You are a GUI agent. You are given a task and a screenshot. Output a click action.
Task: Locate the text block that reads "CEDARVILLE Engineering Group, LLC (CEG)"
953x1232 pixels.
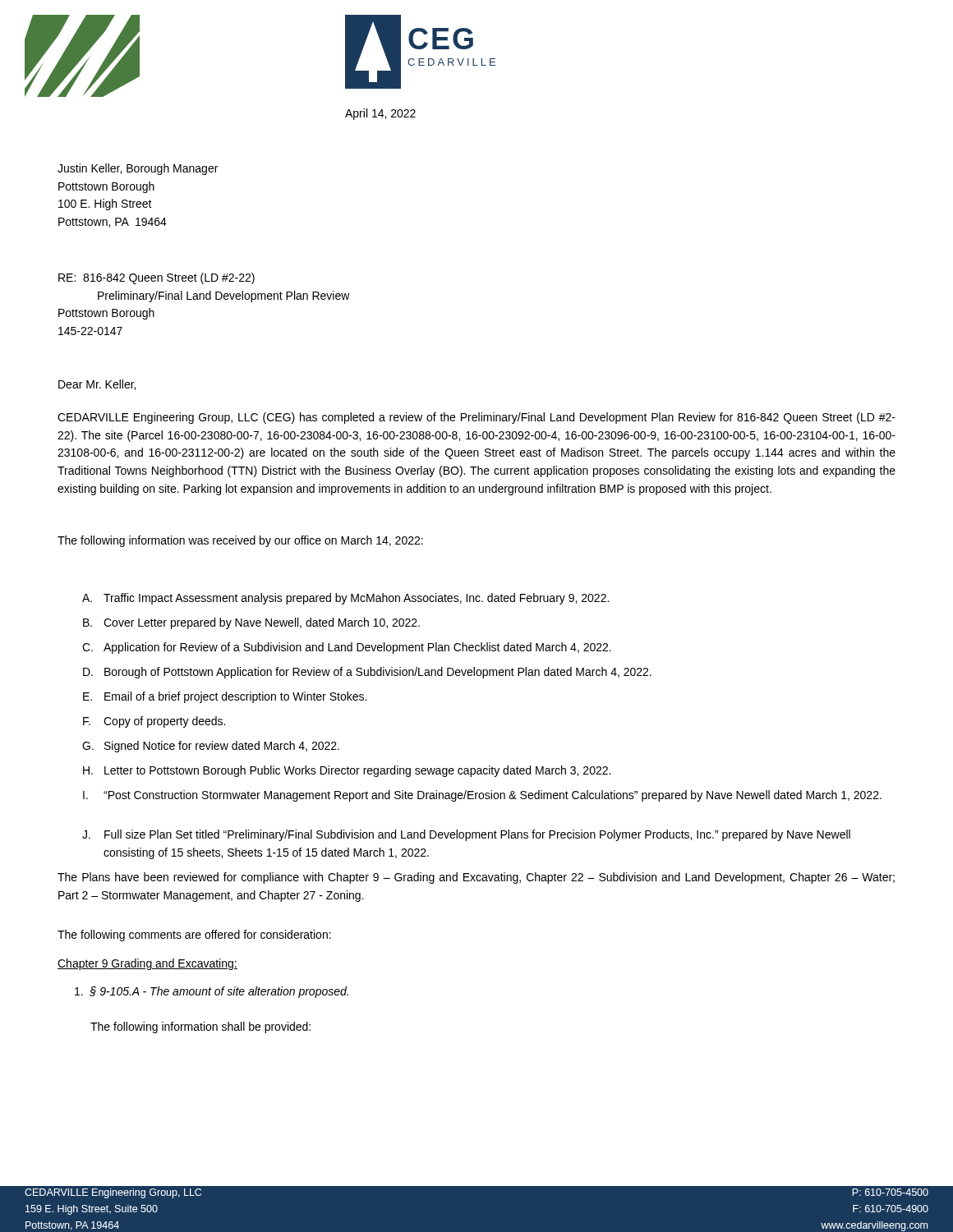[x=476, y=453]
